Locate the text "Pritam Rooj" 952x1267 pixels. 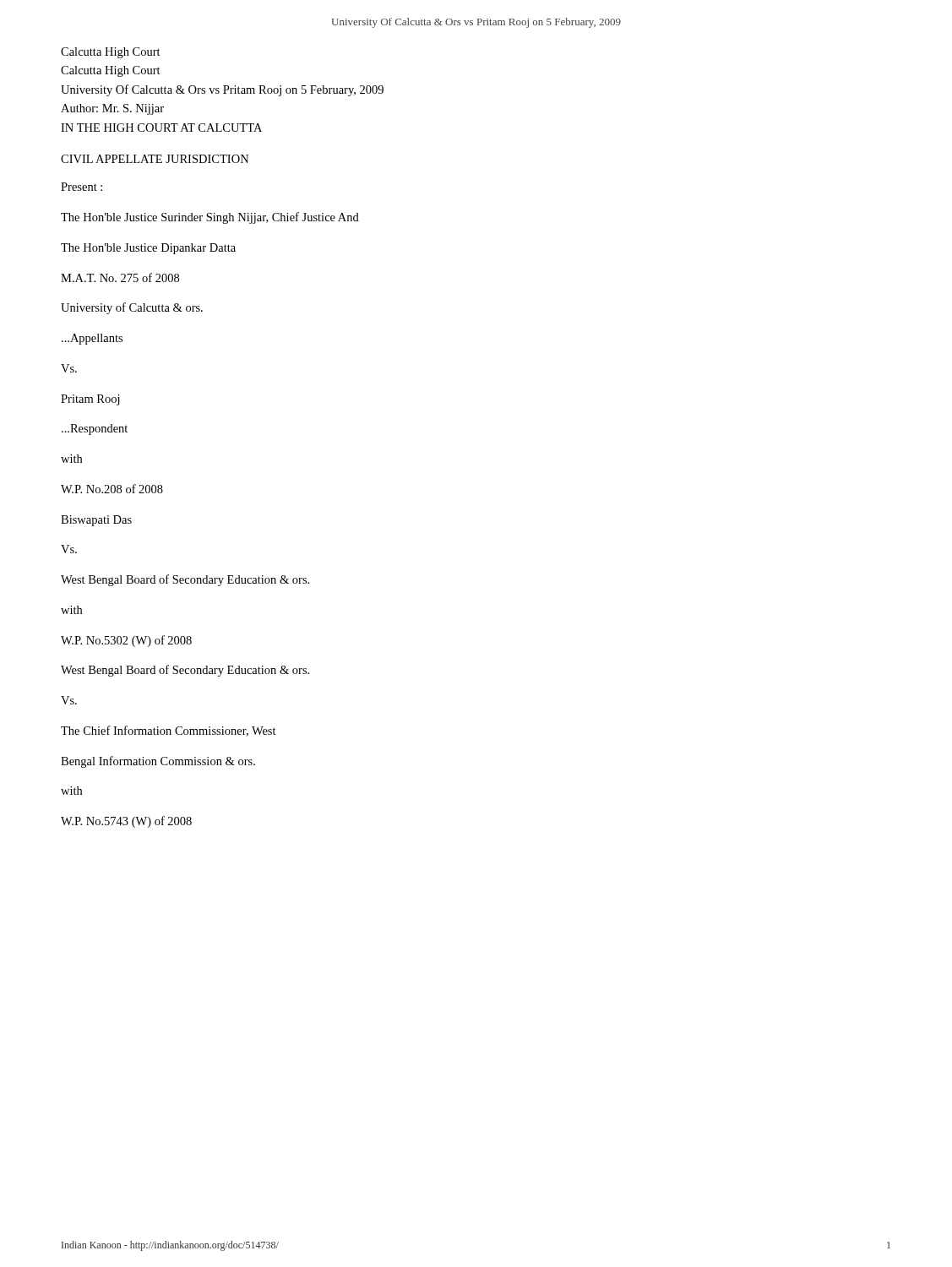tap(91, 398)
